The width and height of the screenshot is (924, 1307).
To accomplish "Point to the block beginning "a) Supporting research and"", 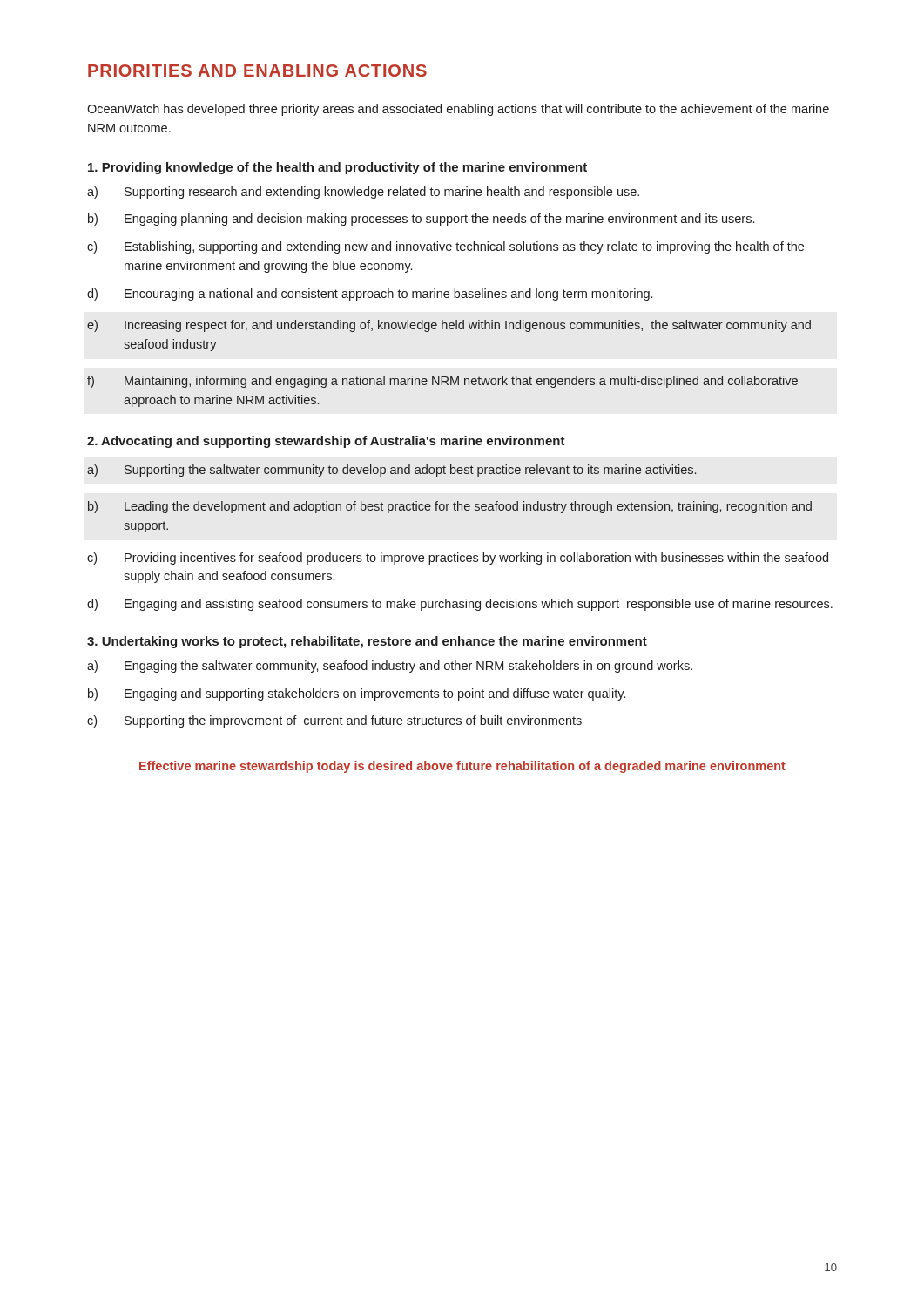I will (x=462, y=192).
